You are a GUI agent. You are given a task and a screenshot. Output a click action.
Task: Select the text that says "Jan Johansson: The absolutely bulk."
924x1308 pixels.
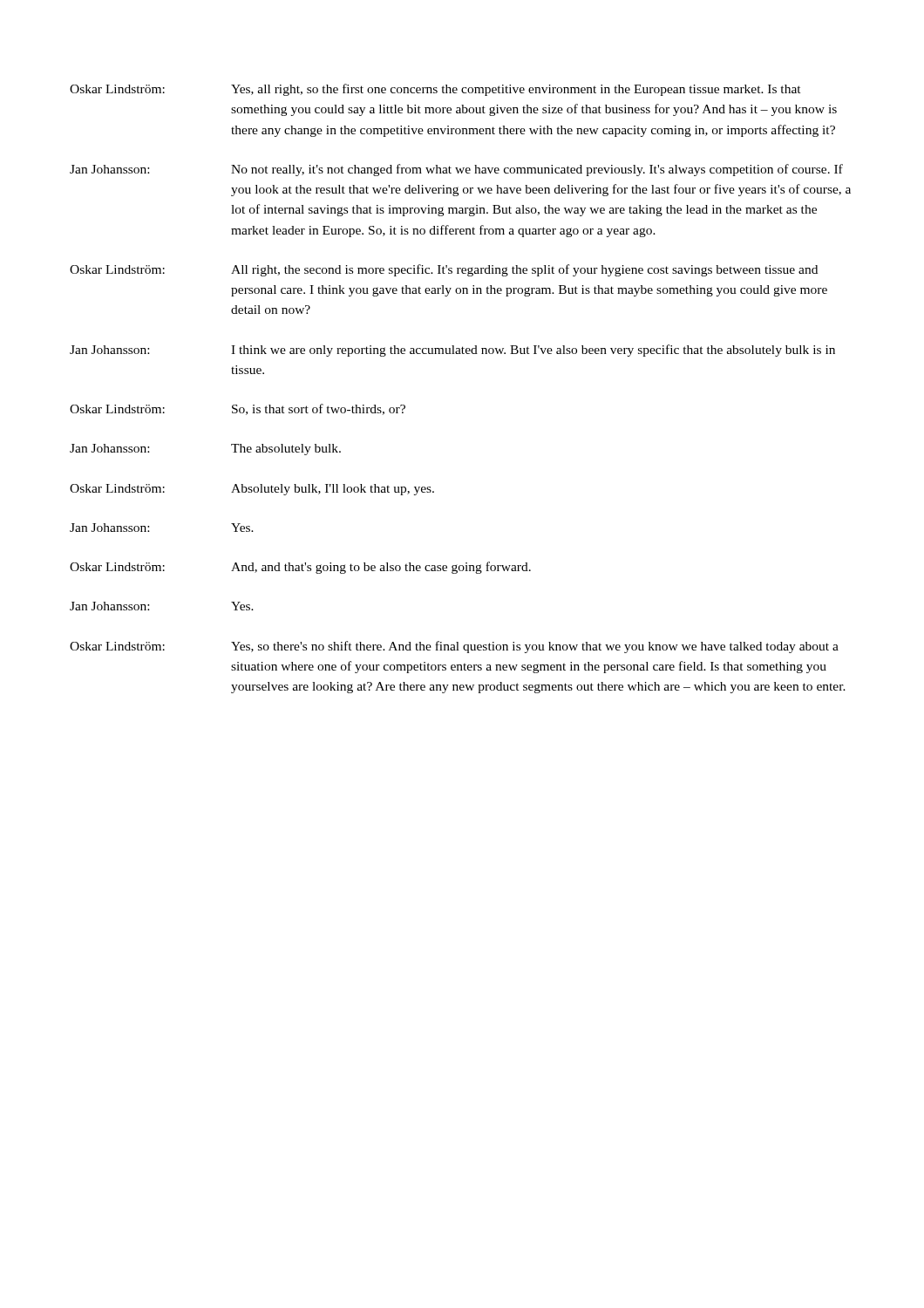point(113,450)
